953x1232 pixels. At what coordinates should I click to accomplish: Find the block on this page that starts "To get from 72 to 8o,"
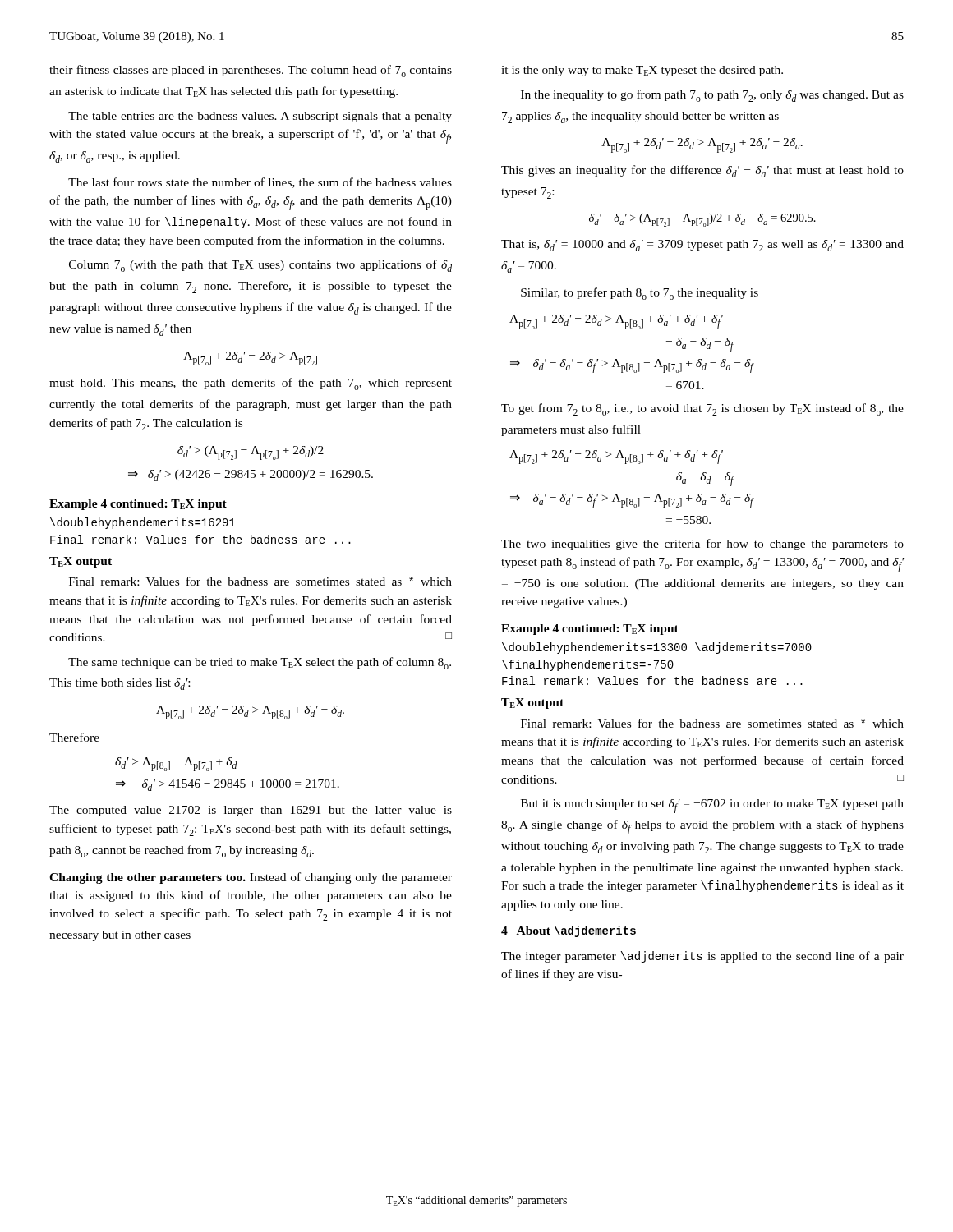(x=702, y=419)
